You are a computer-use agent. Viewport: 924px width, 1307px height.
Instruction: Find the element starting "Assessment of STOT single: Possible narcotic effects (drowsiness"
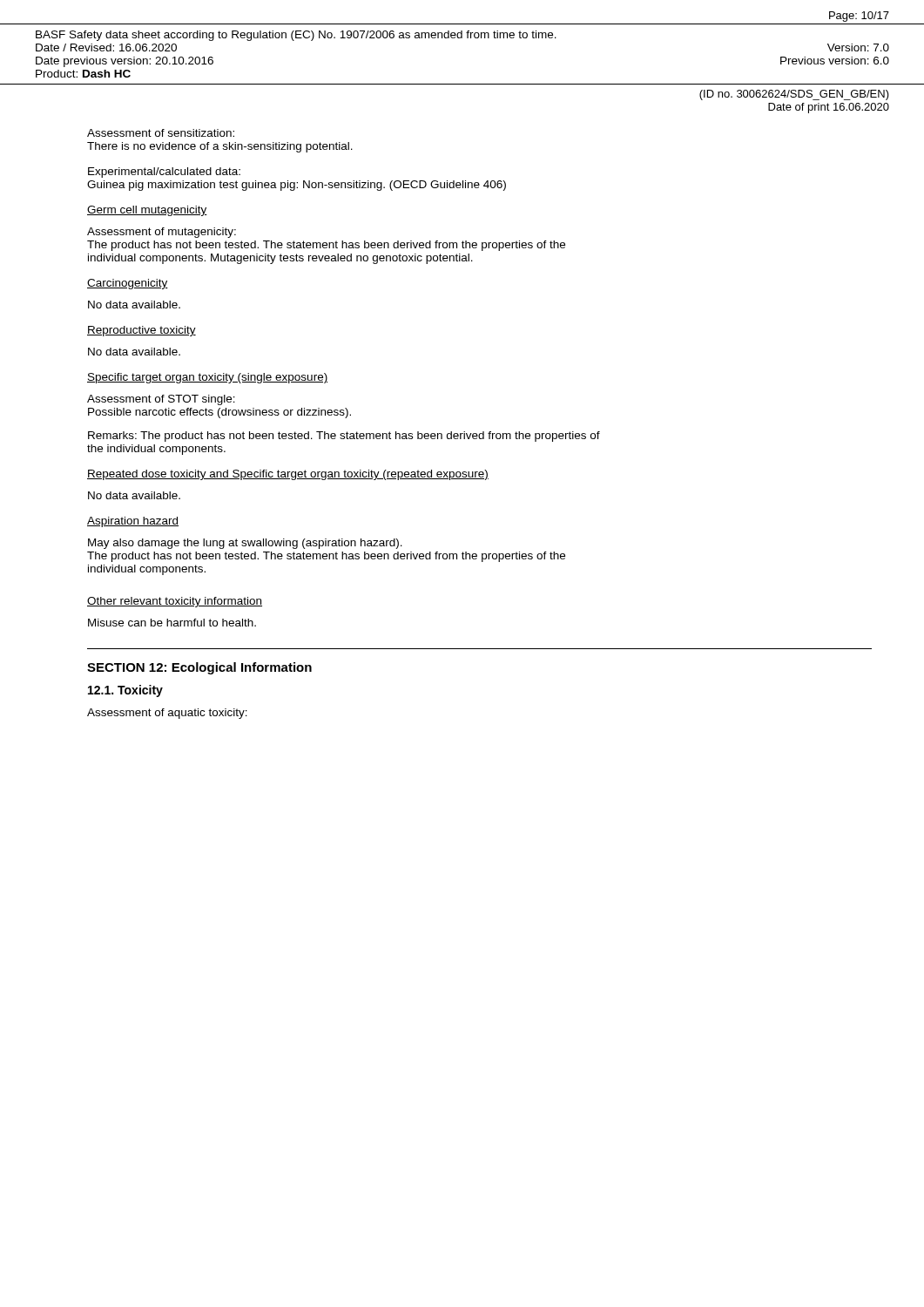(220, 405)
